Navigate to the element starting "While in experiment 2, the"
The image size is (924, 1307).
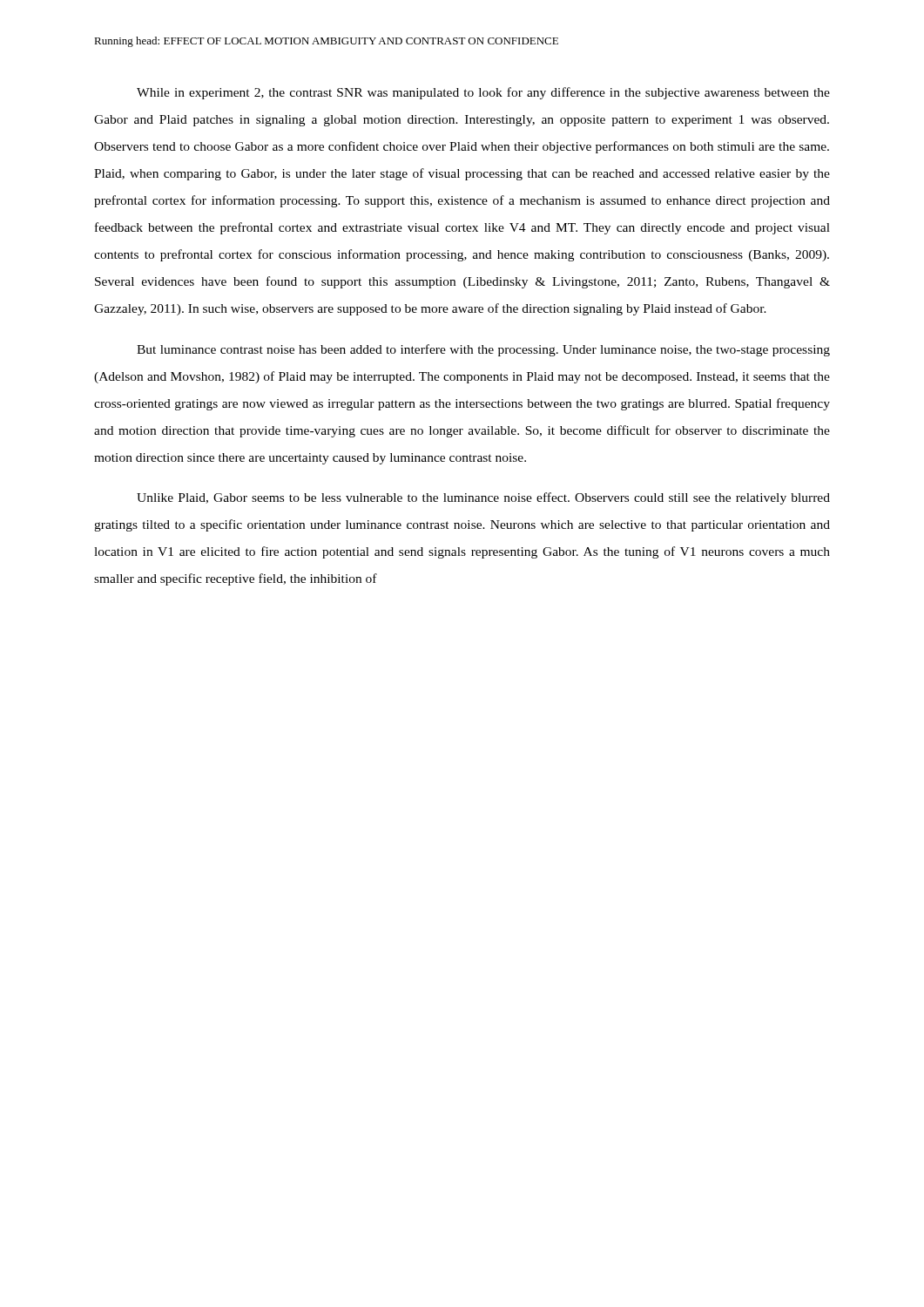pyautogui.click(x=462, y=200)
